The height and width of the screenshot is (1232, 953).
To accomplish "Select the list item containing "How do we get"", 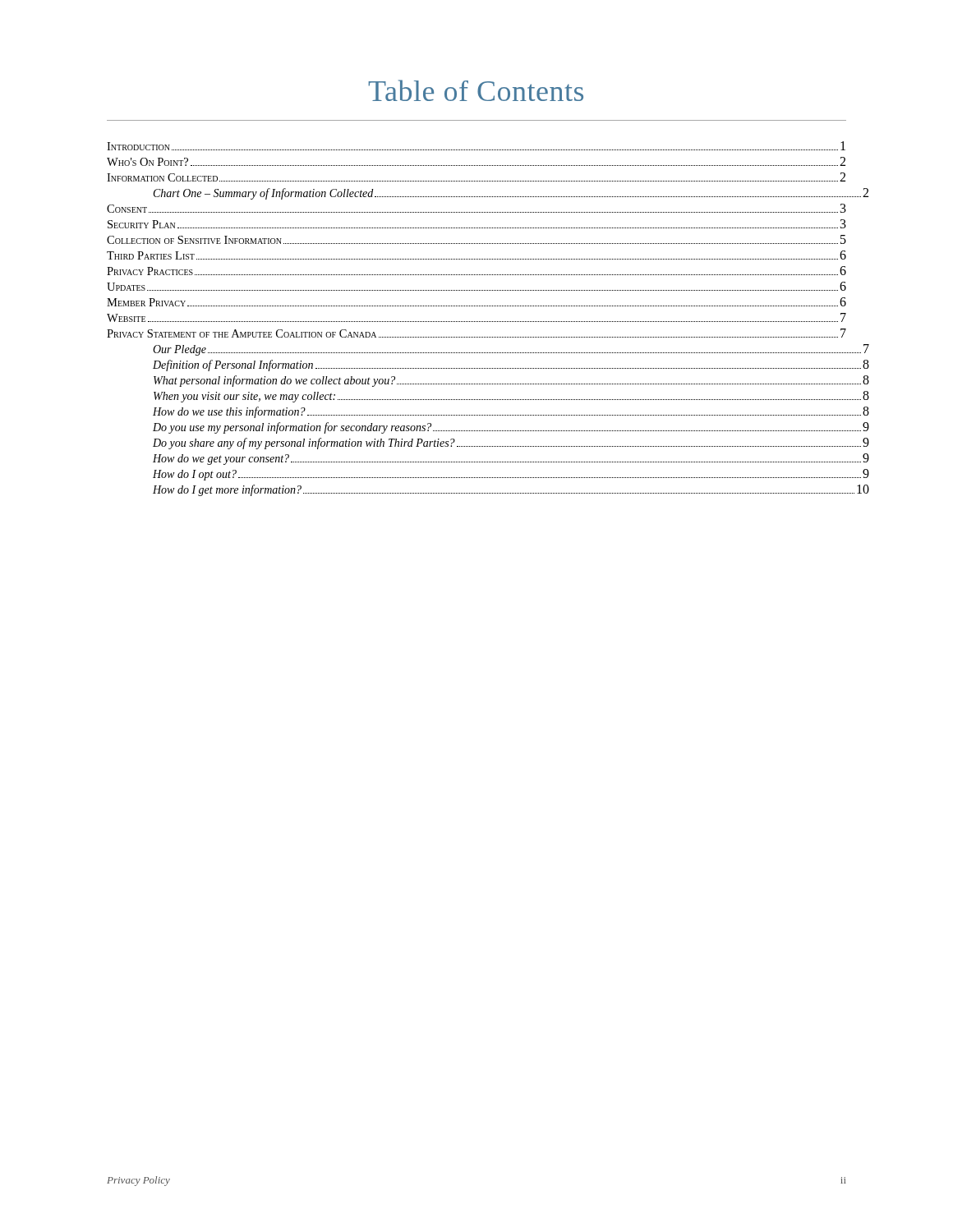I will click(x=500, y=458).
